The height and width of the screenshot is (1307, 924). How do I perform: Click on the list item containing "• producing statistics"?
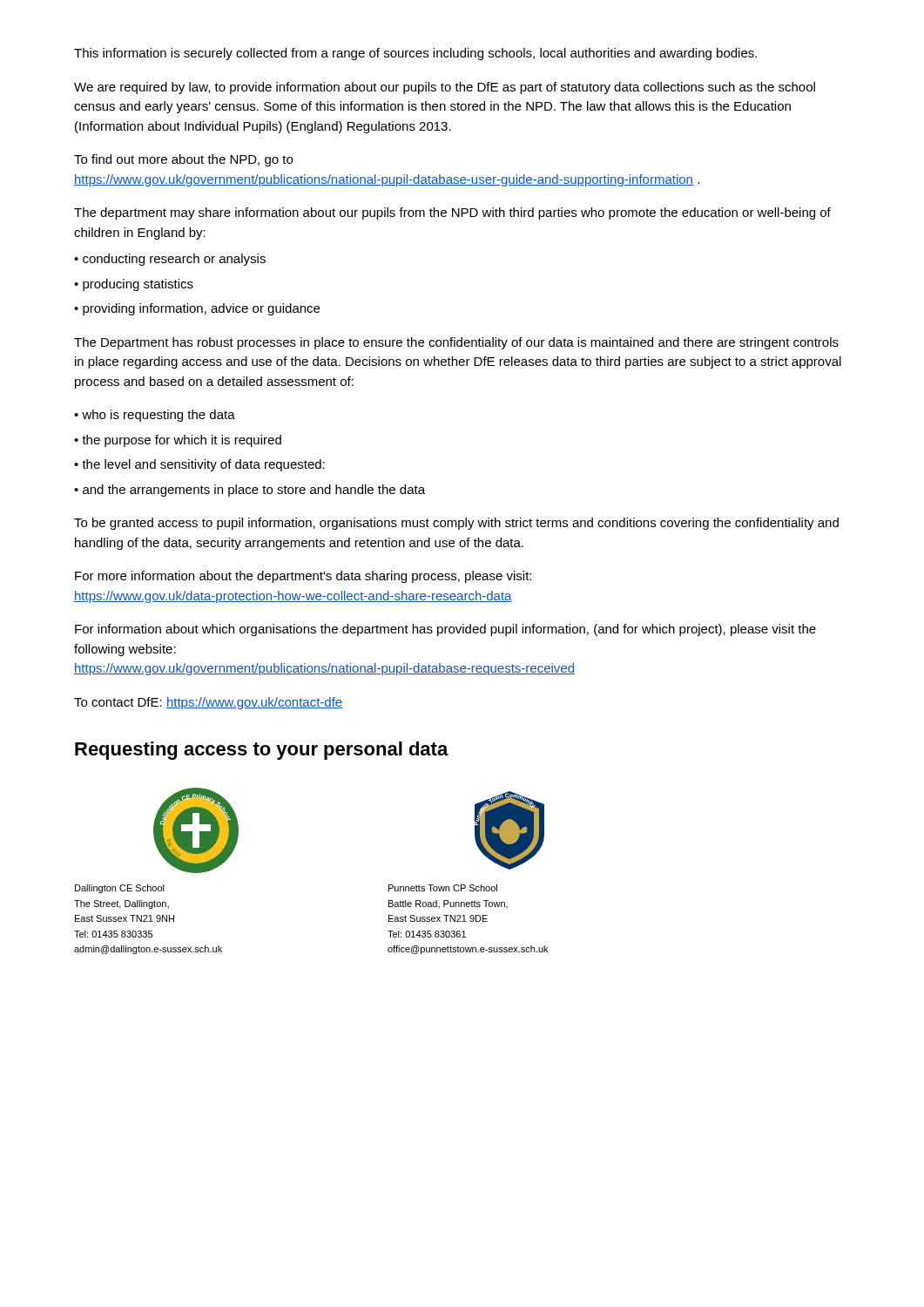(x=134, y=283)
